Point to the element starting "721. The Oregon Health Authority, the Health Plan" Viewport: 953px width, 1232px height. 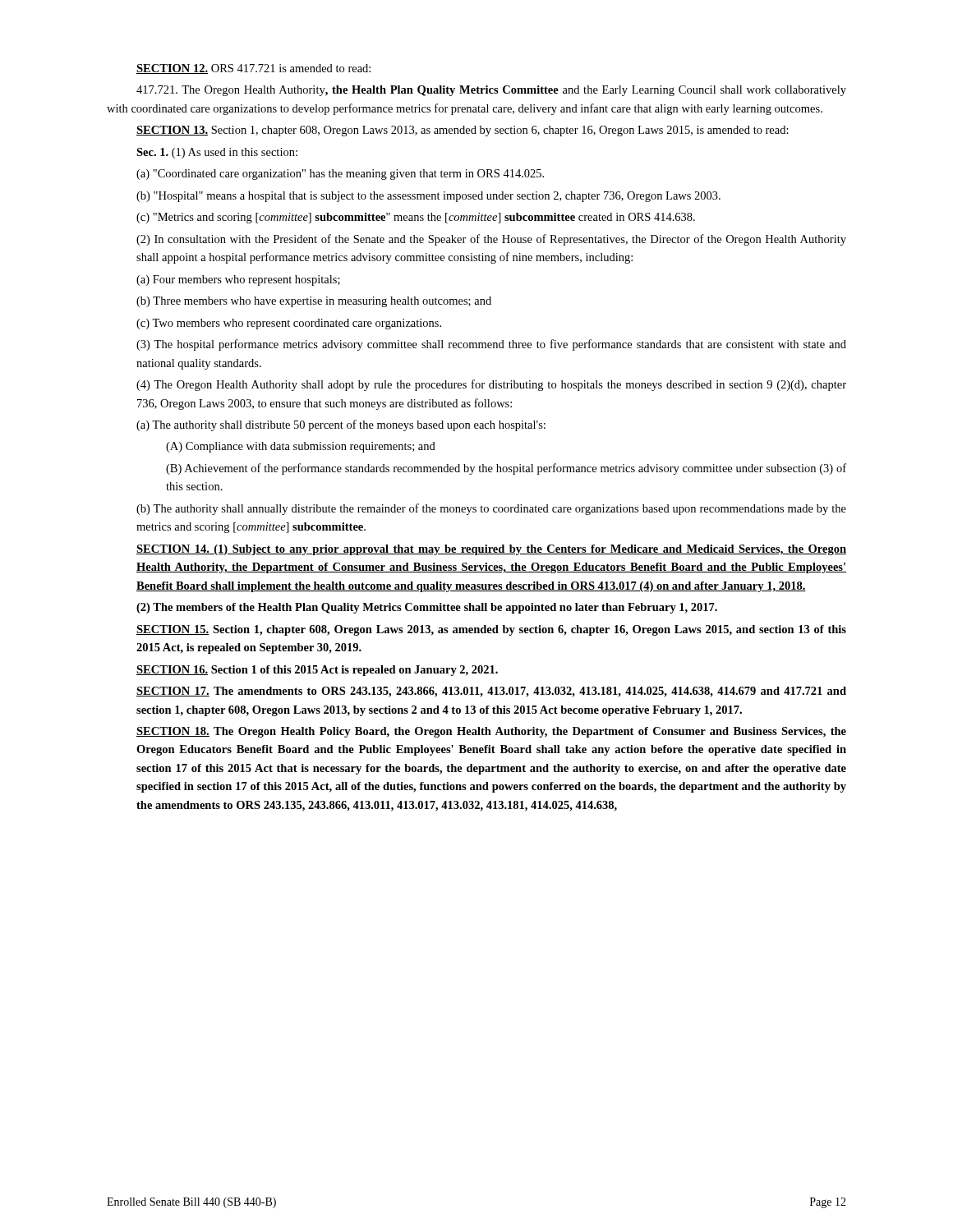tap(476, 99)
